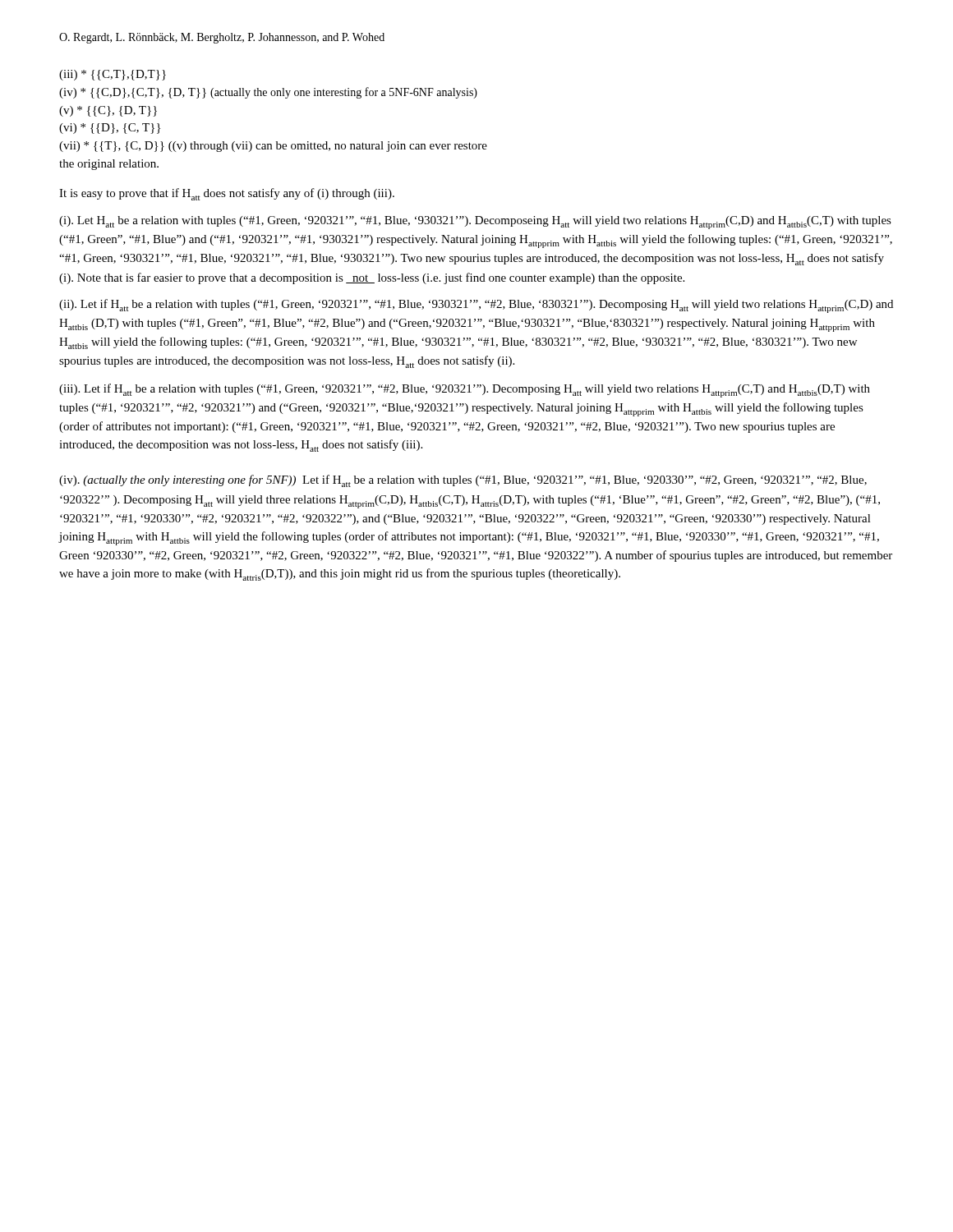Locate the block starting "the original relation."
This screenshot has width=953, height=1232.
[x=109, y=163]
